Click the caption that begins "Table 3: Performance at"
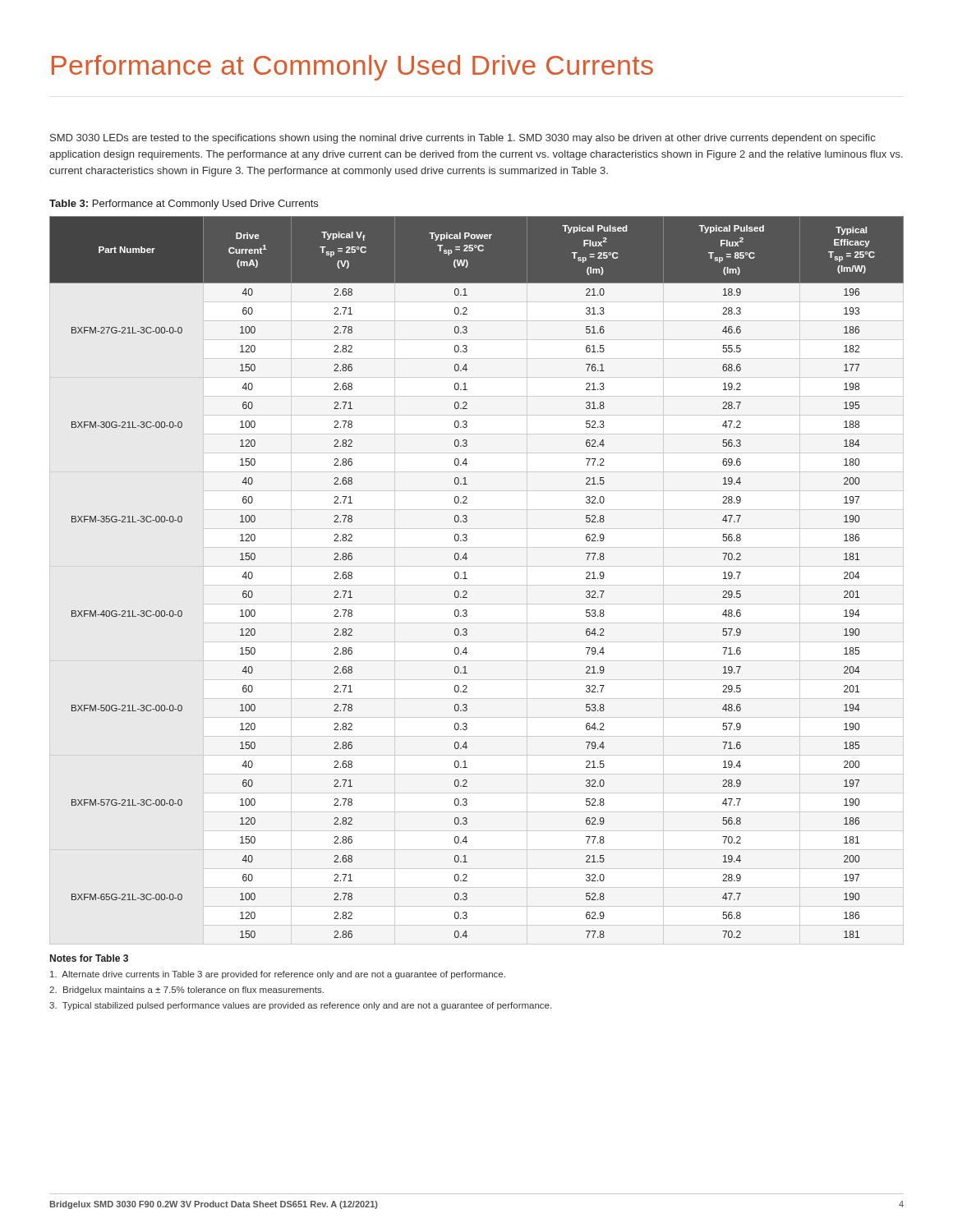This screenshot has height=1232, width=953. pyautogui.click(x=184, y=205)
